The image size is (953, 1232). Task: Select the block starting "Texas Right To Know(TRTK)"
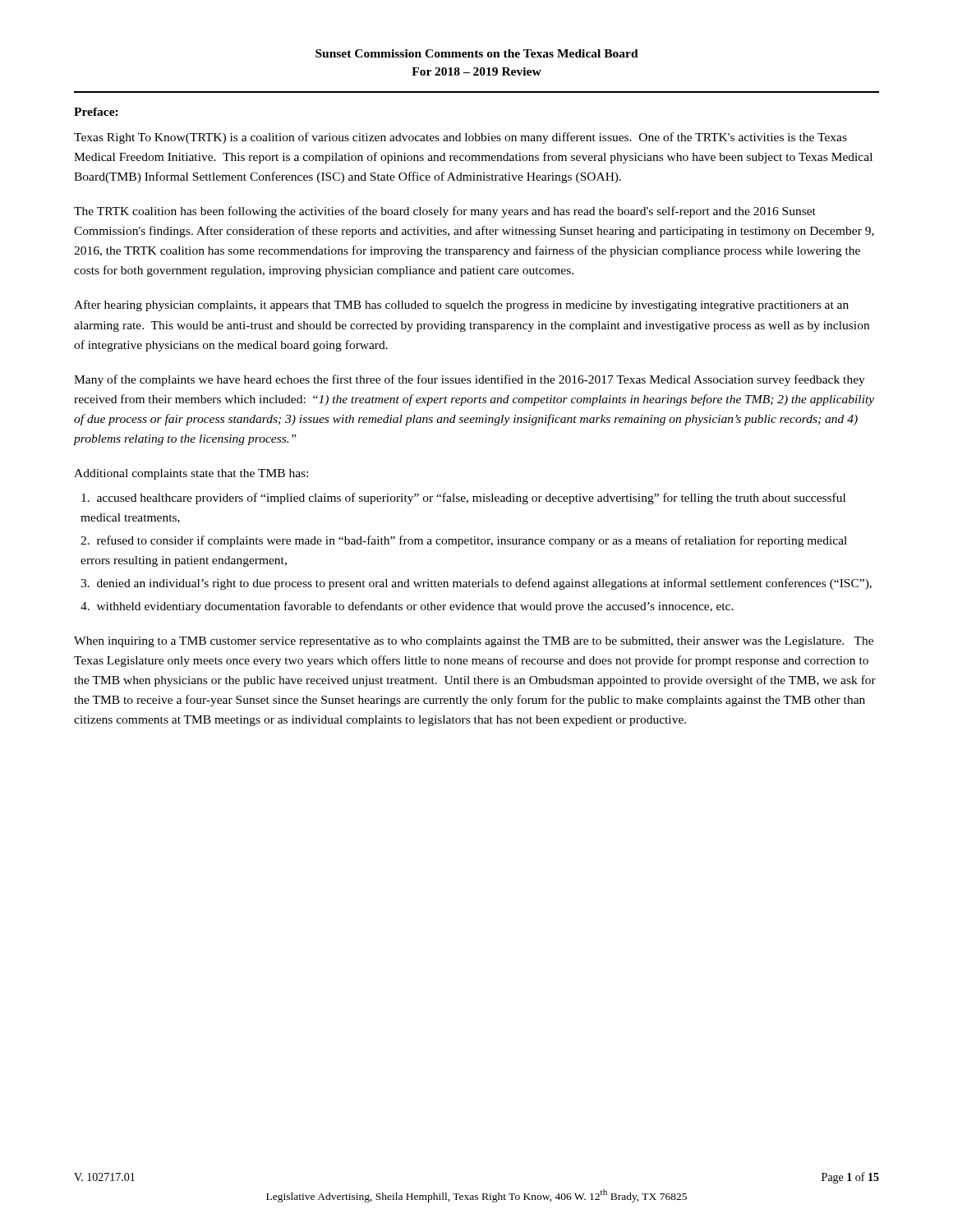(x=473, y=157)
